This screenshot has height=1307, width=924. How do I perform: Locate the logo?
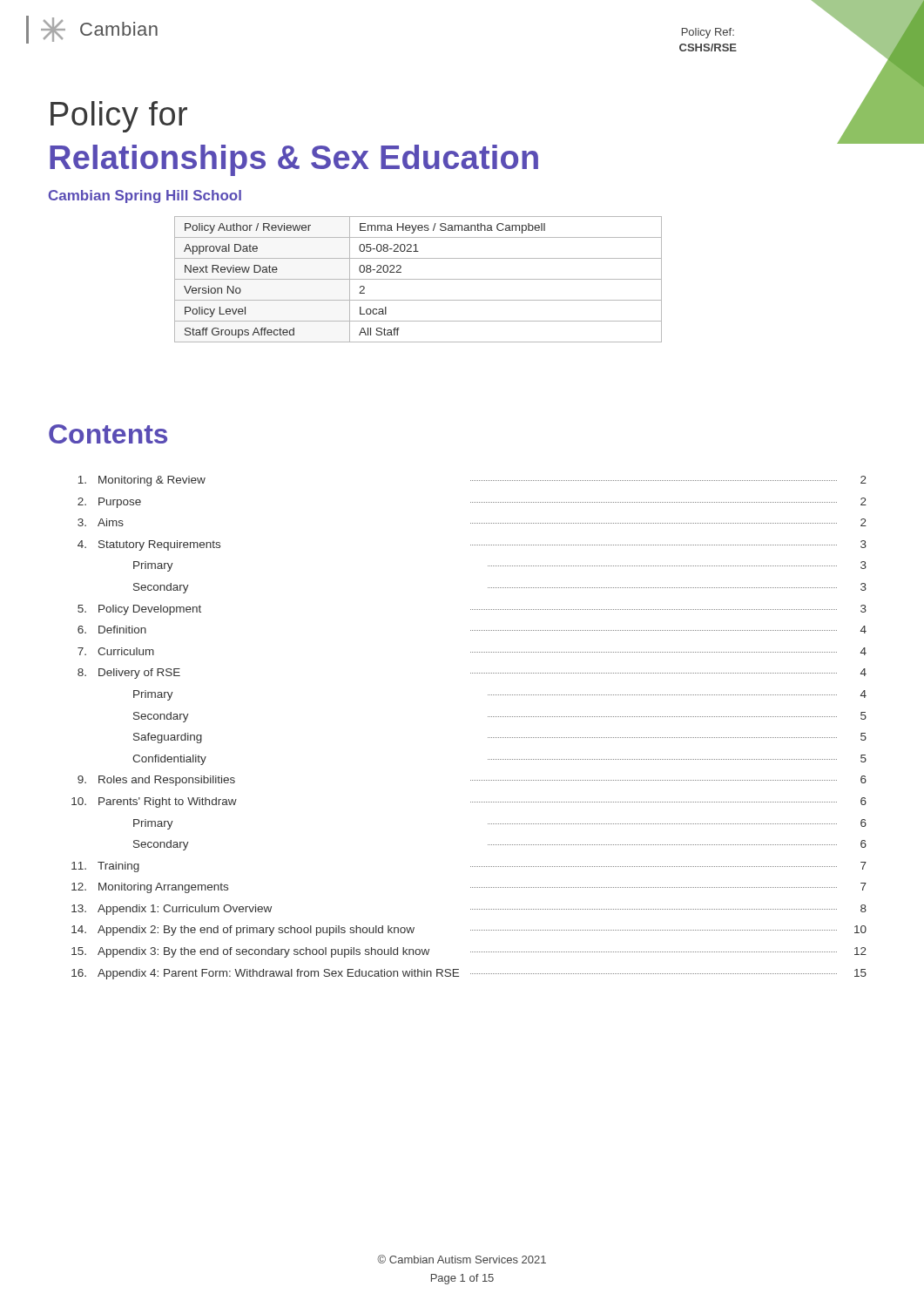pos(93,30)
